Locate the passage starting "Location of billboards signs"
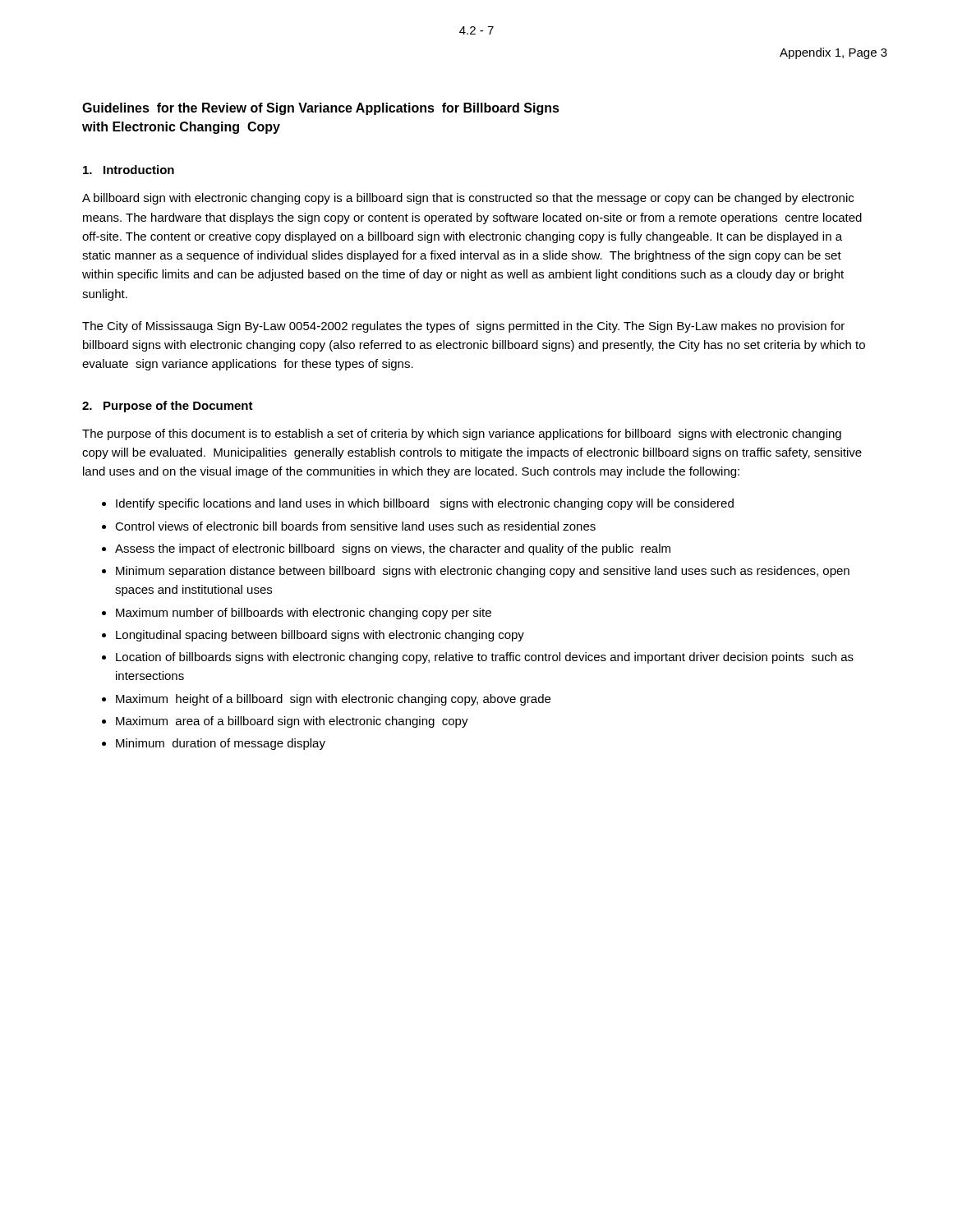 coord(484,666)
